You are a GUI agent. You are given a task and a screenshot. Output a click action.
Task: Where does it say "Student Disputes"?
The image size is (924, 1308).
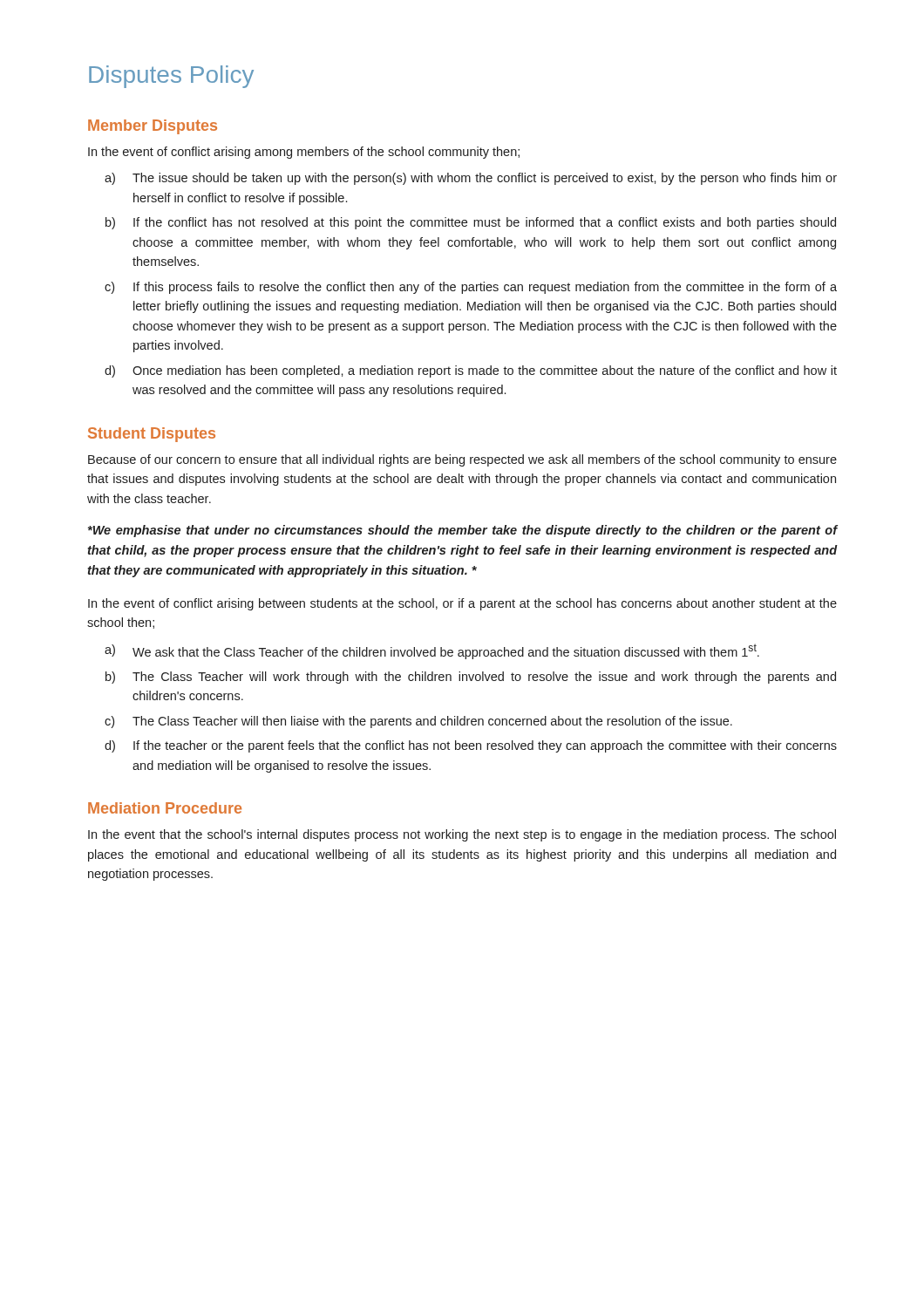(152, 435)
